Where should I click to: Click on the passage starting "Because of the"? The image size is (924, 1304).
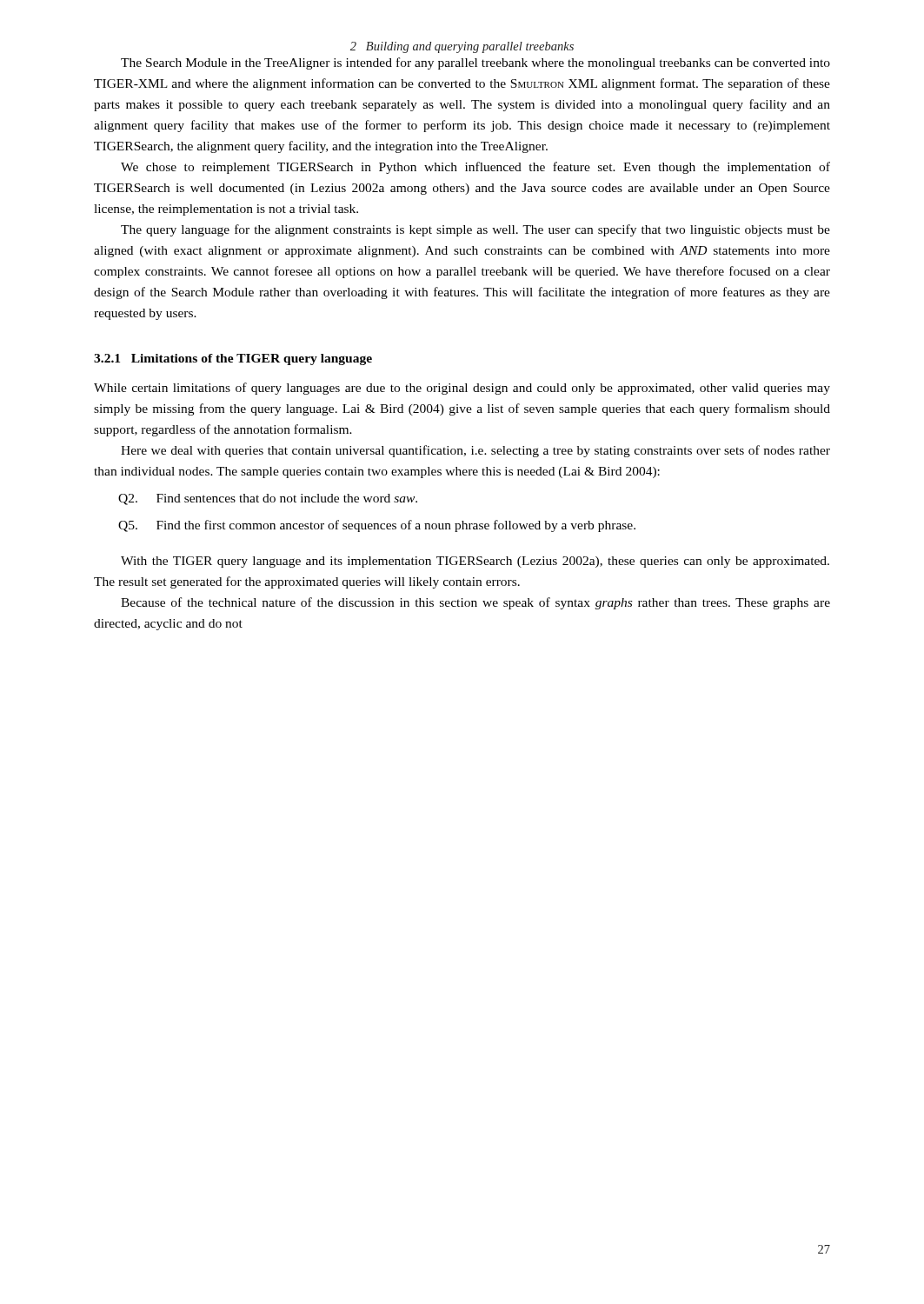(x=462, y=613)
